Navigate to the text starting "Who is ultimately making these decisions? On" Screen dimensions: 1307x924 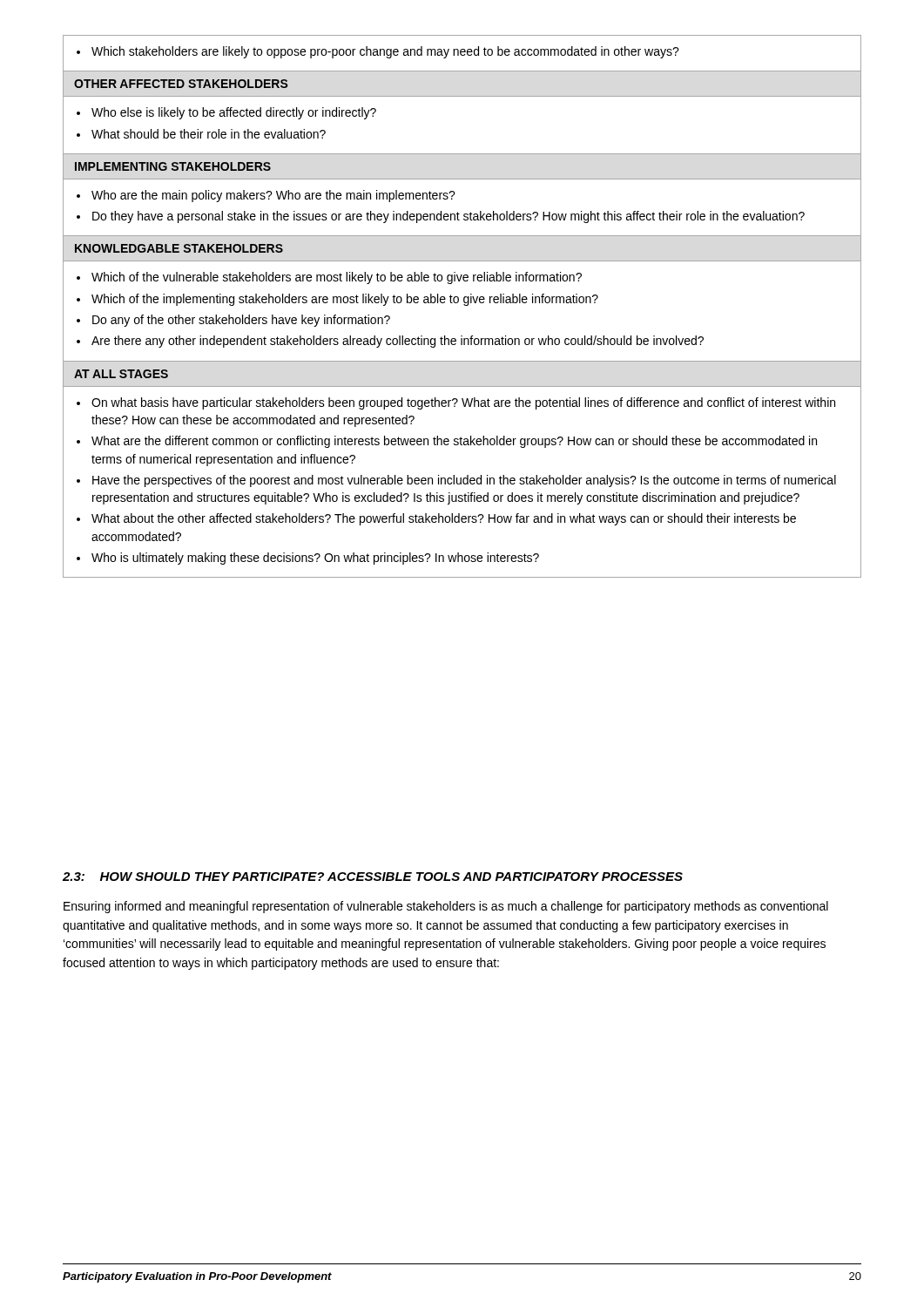pos(315,558)
